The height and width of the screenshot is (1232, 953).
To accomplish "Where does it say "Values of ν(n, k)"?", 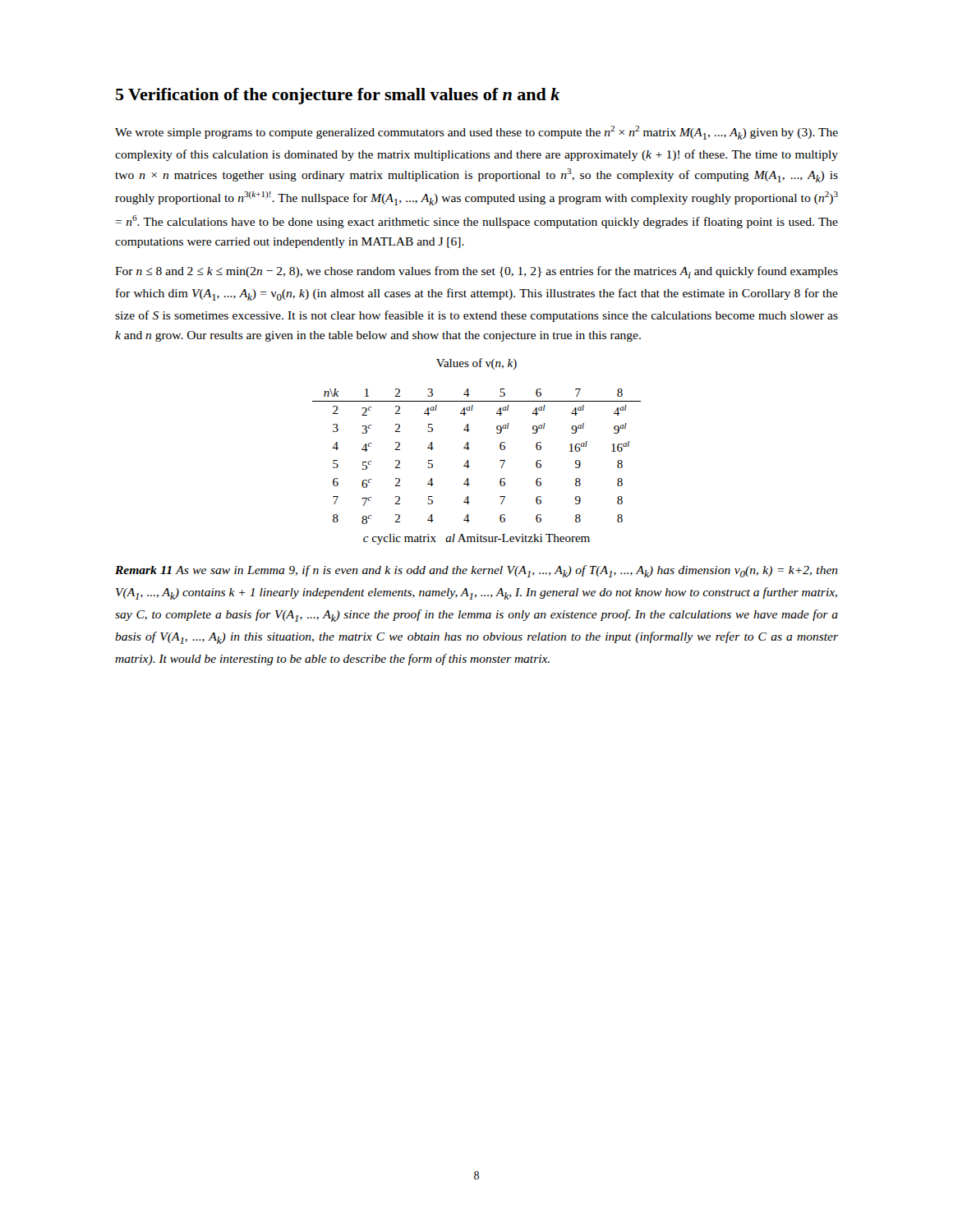I will (x=476, y=363).
